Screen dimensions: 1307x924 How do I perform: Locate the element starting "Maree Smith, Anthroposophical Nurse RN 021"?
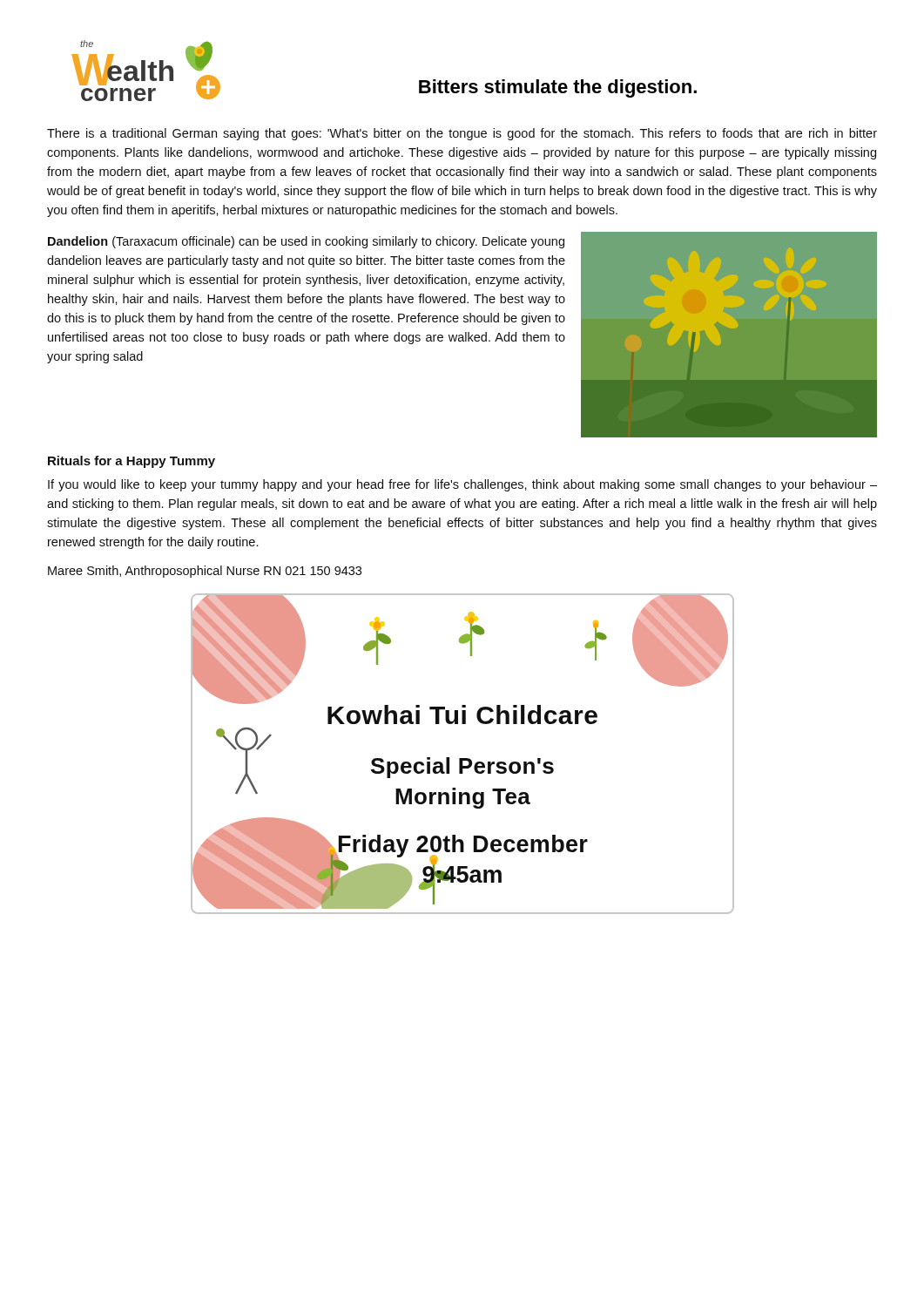click(205, 571)
